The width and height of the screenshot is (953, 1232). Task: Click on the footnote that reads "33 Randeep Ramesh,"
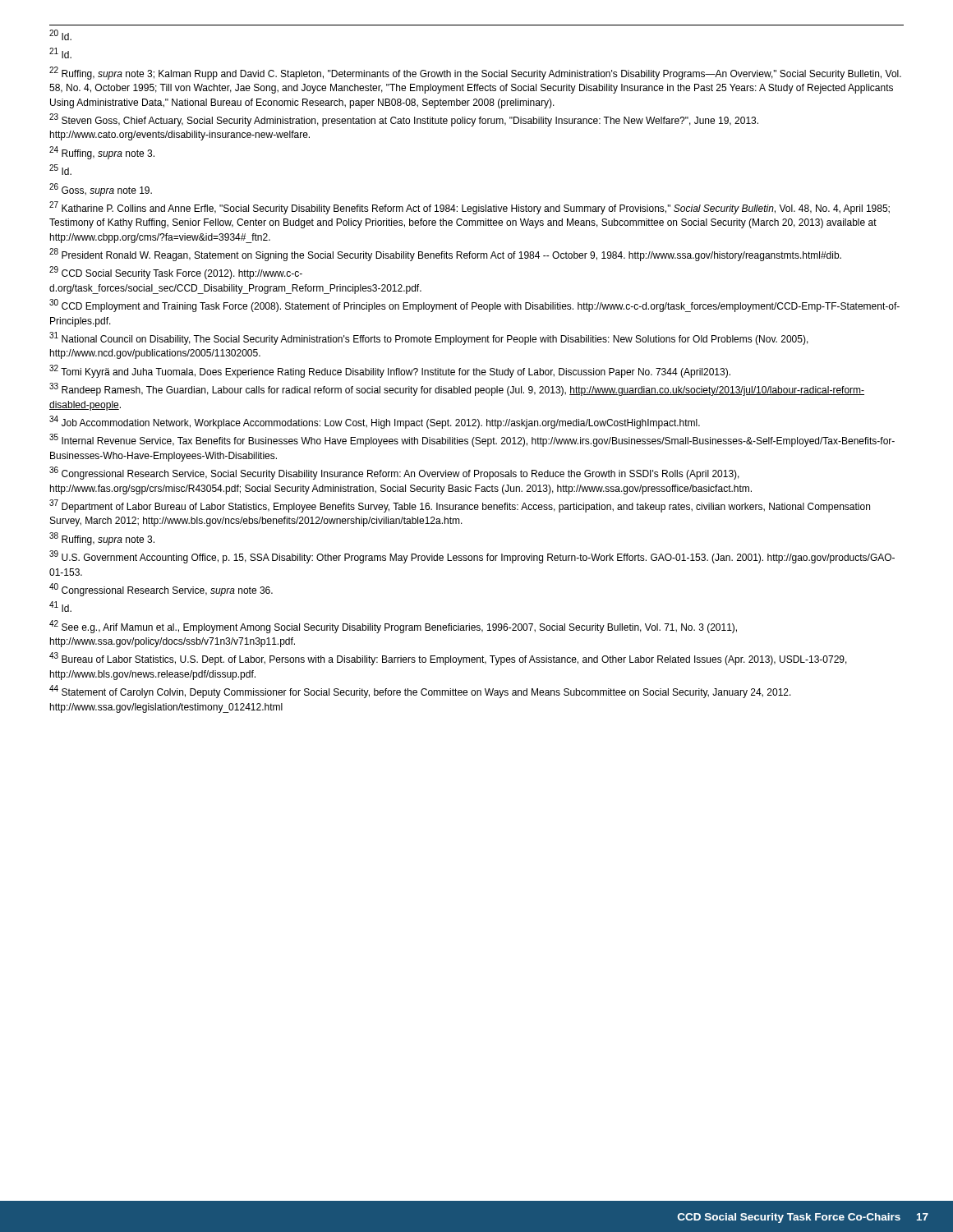pyautogui.click(x=457, y=397)
